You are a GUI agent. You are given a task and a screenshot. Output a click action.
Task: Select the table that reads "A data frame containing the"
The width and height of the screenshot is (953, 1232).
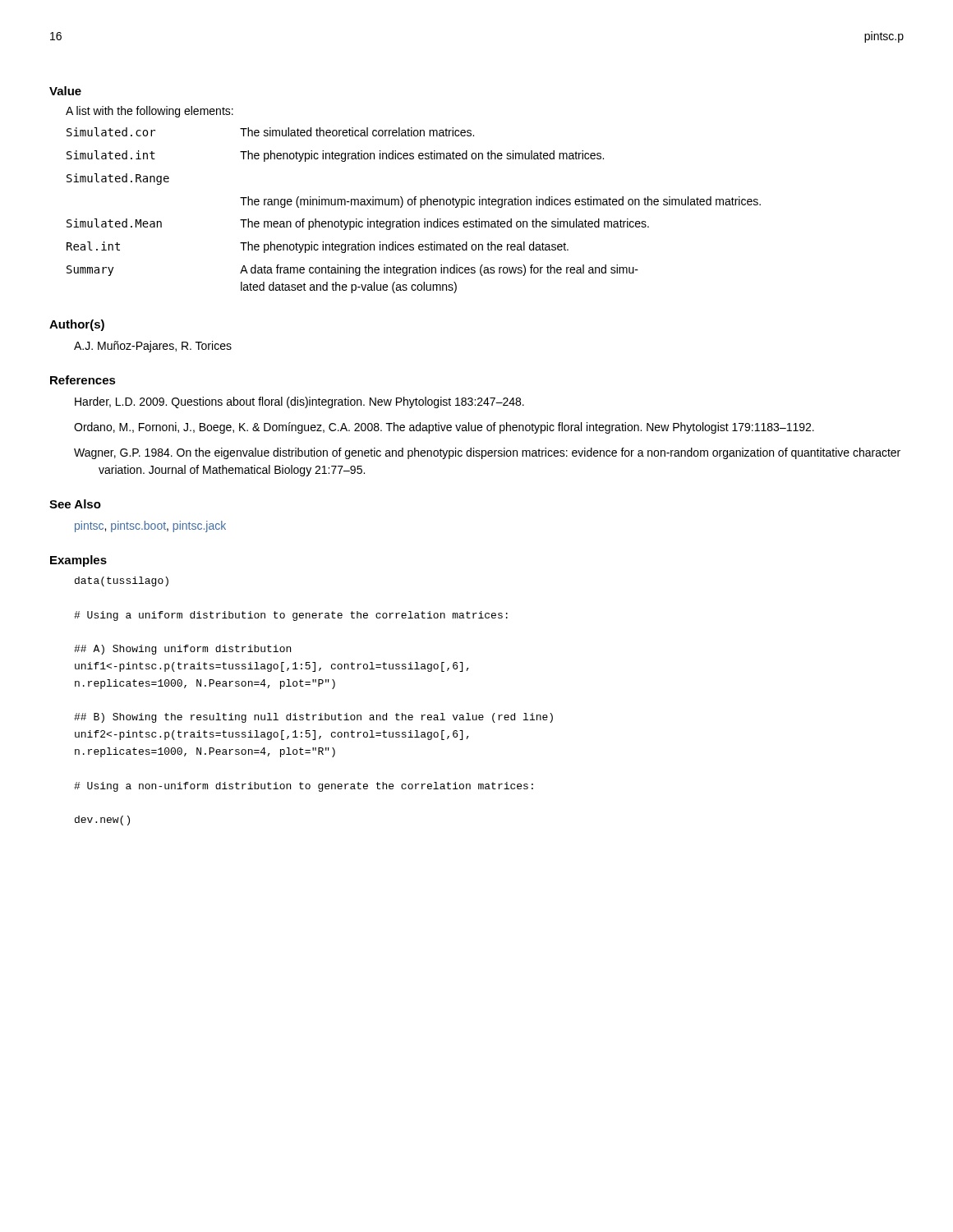pos(476,211)
